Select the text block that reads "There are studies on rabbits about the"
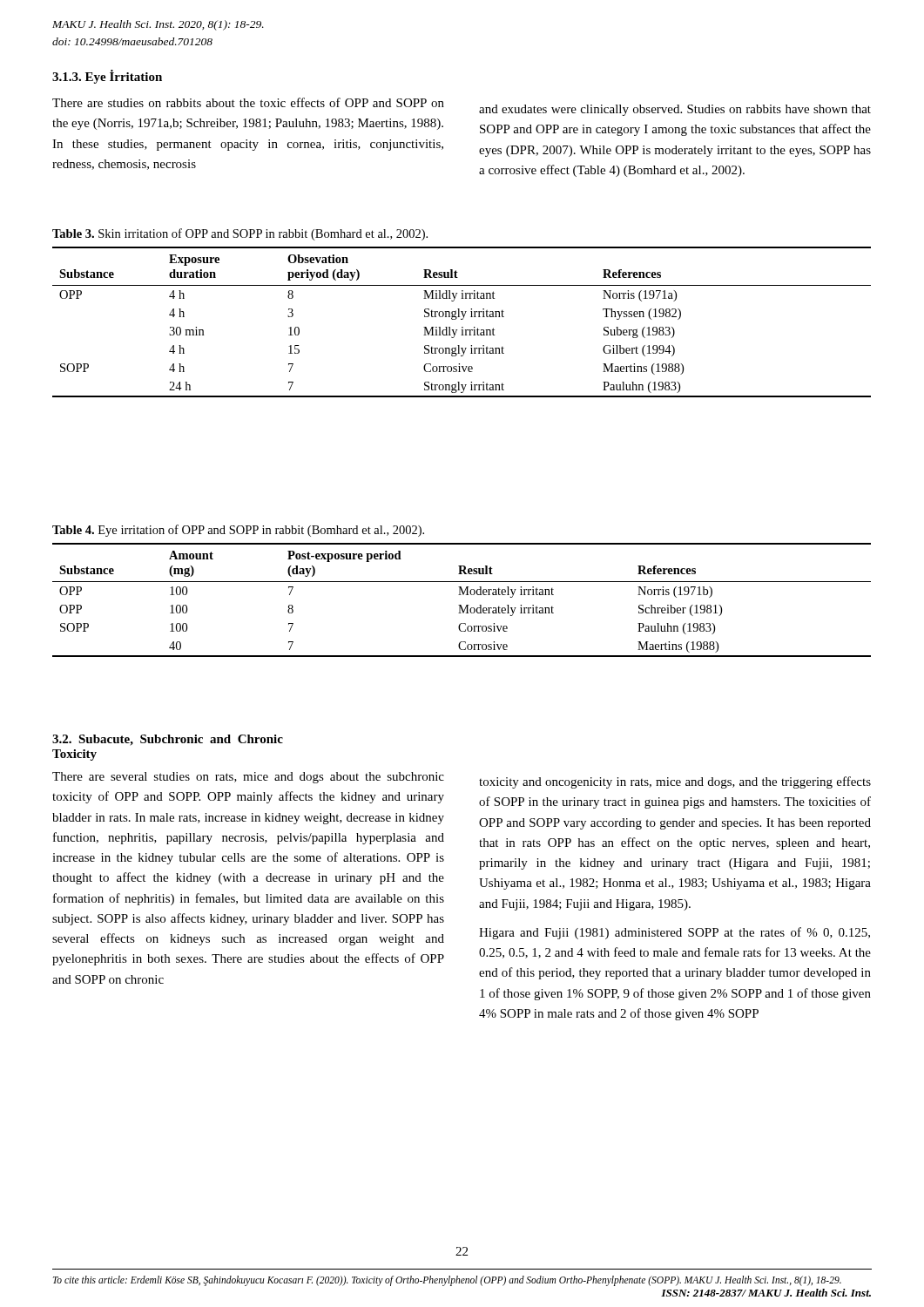Viewport: 924px width, 1307px height. pos(248,133)
